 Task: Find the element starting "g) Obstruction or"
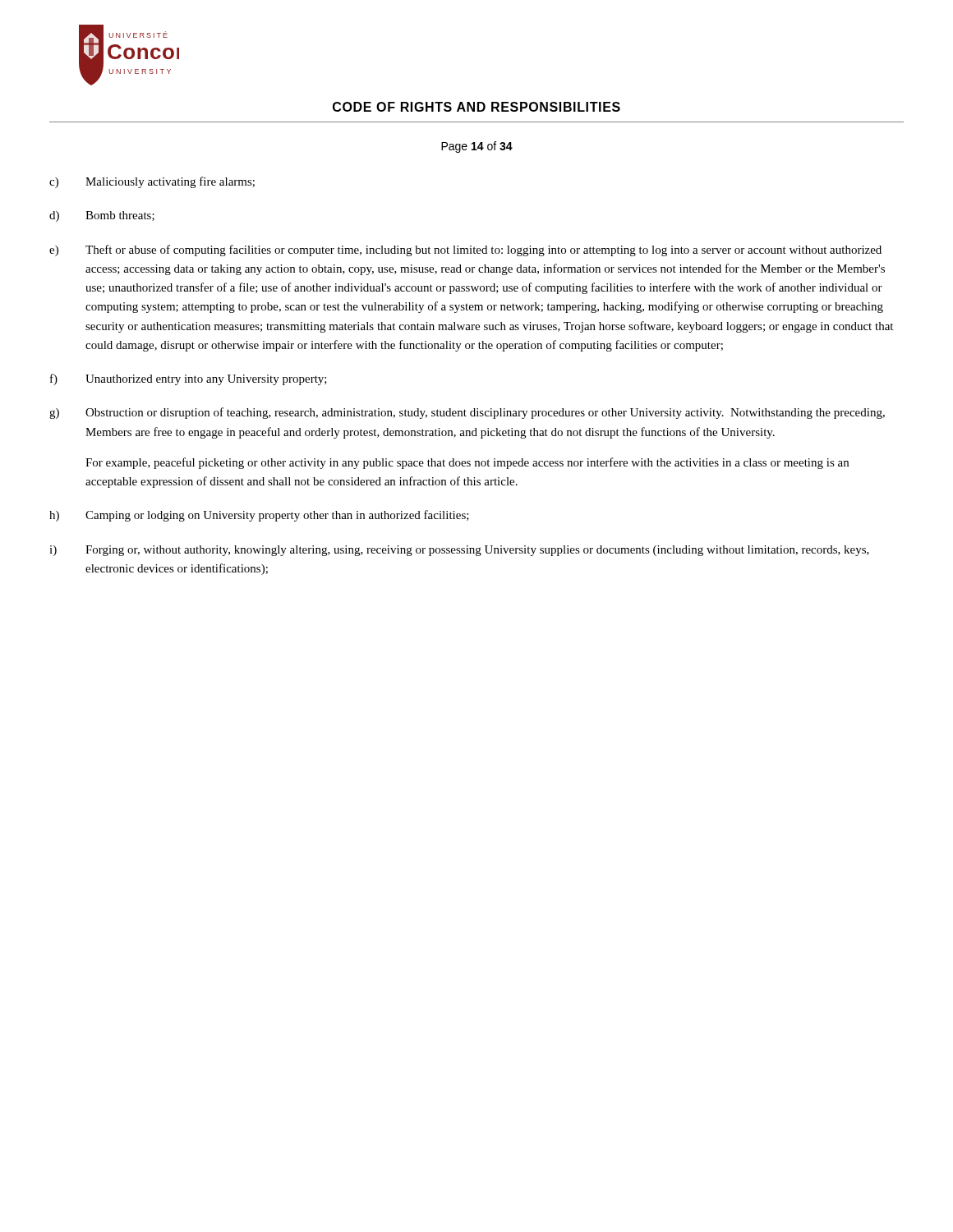(x=476, y=447)
